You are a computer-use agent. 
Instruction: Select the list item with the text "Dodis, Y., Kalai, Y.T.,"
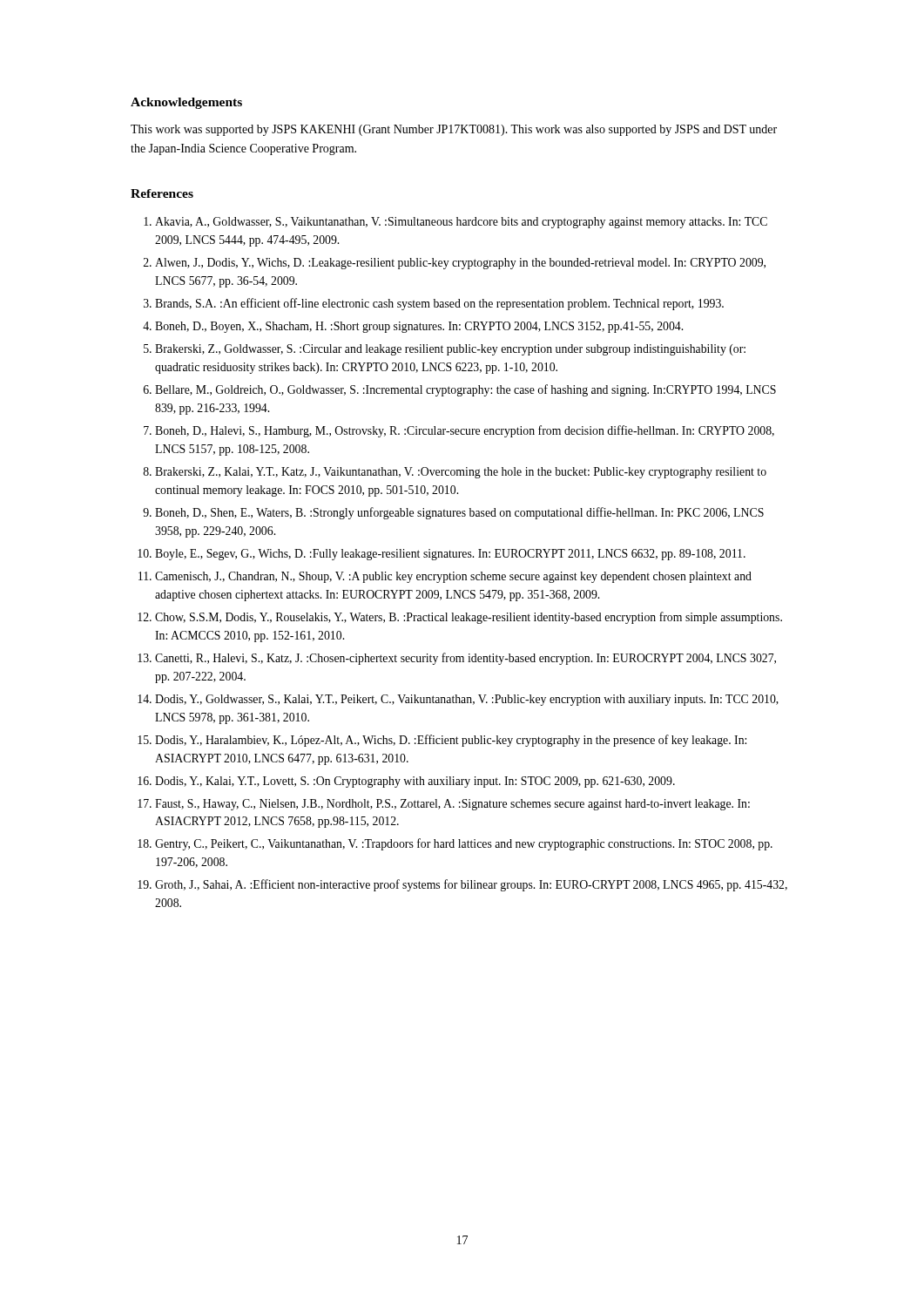[415, 781]
